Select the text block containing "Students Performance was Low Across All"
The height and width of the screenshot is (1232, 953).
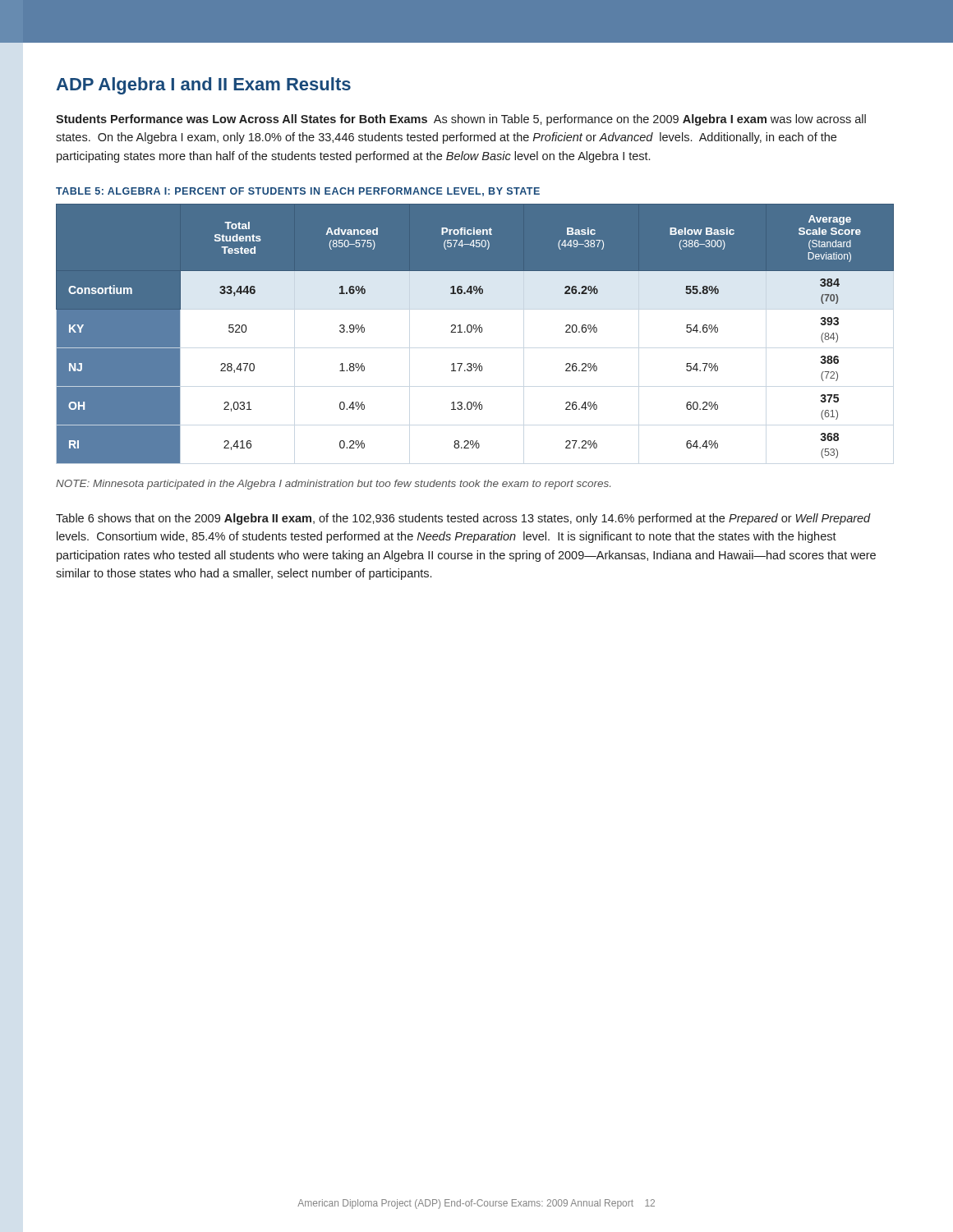pos(461,138)
